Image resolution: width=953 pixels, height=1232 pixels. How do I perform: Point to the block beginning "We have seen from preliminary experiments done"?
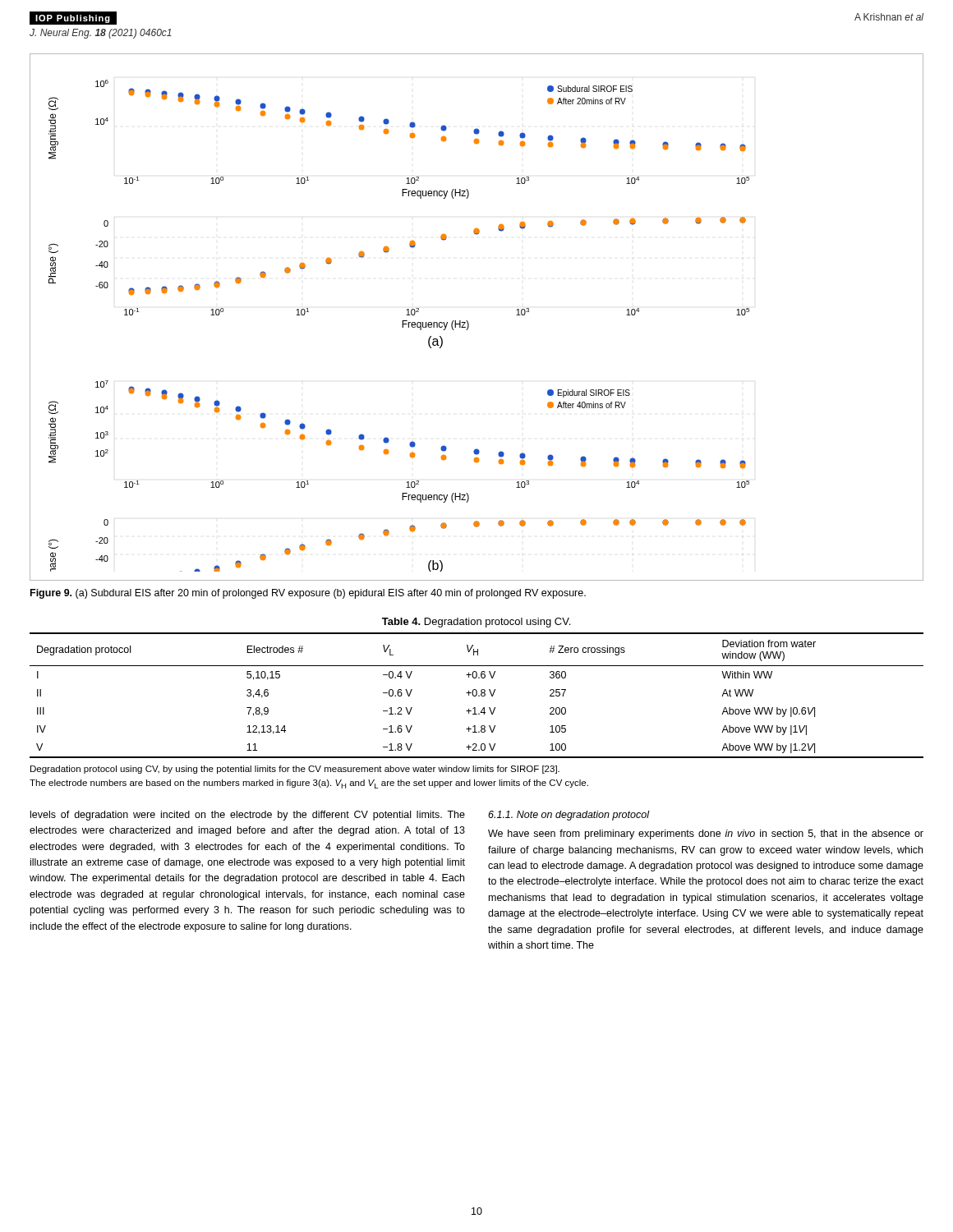tap(706, 890)
